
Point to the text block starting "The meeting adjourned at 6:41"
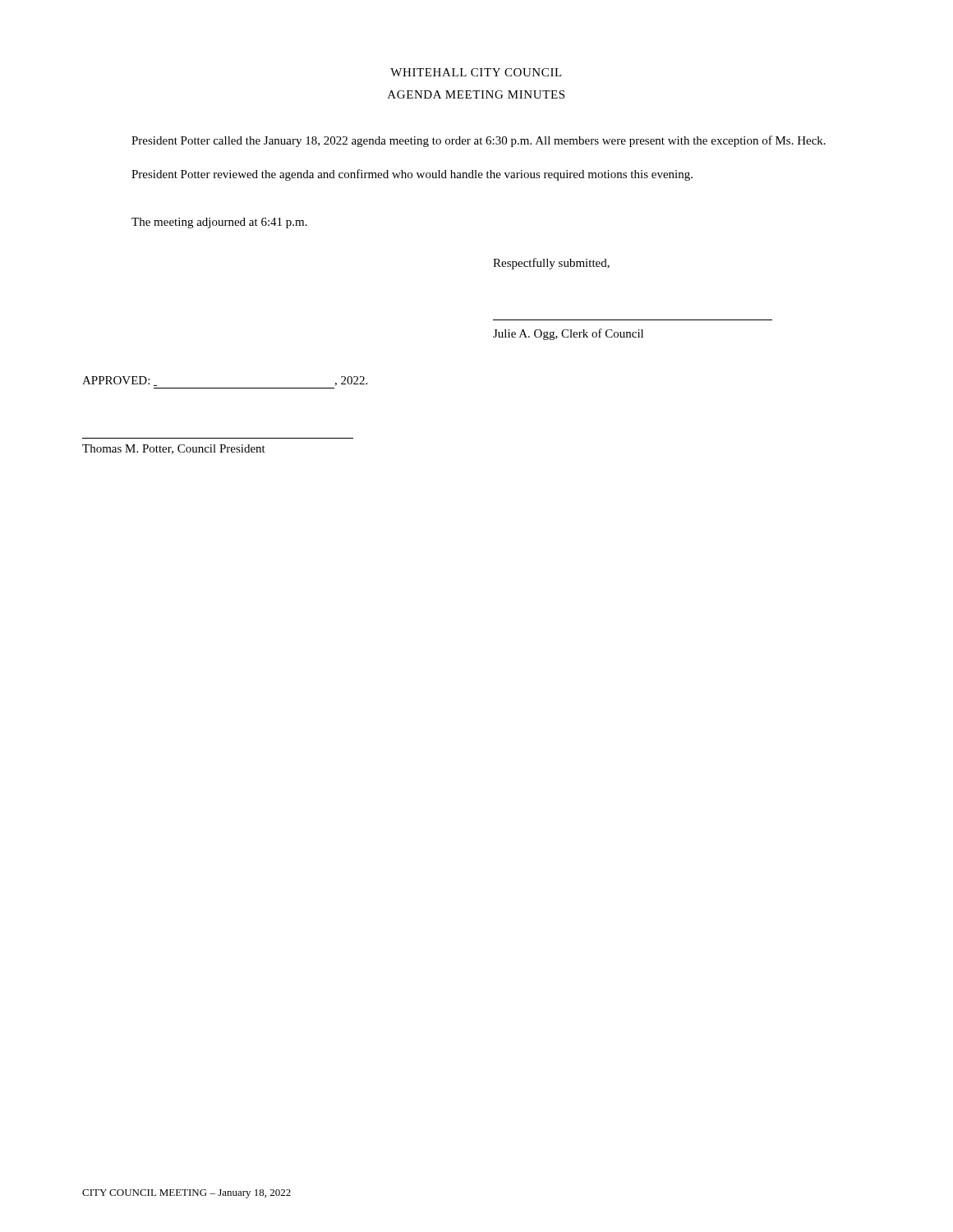pyautogui.click(x=220, y=221)
